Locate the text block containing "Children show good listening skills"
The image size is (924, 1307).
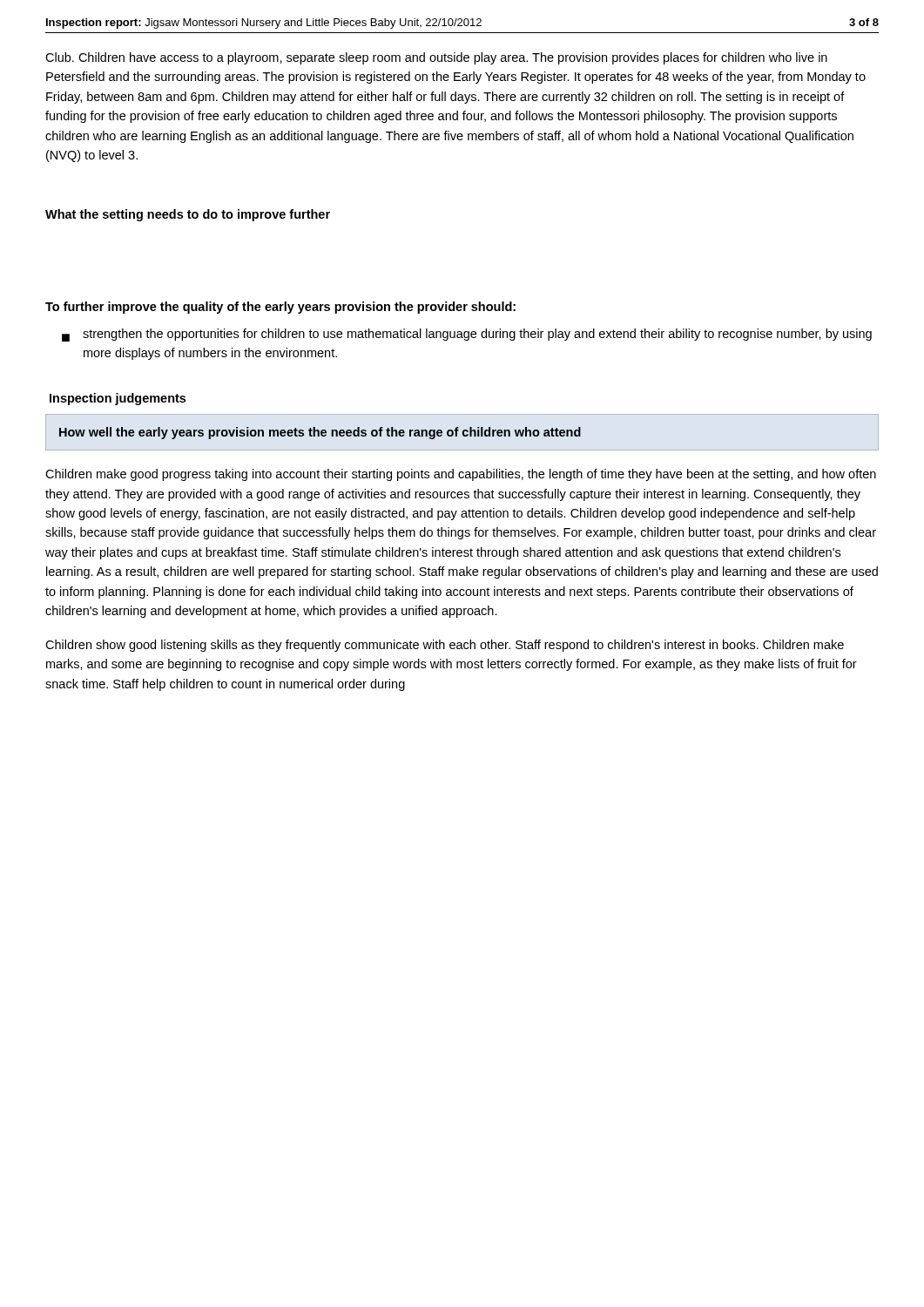coord(451,664)
